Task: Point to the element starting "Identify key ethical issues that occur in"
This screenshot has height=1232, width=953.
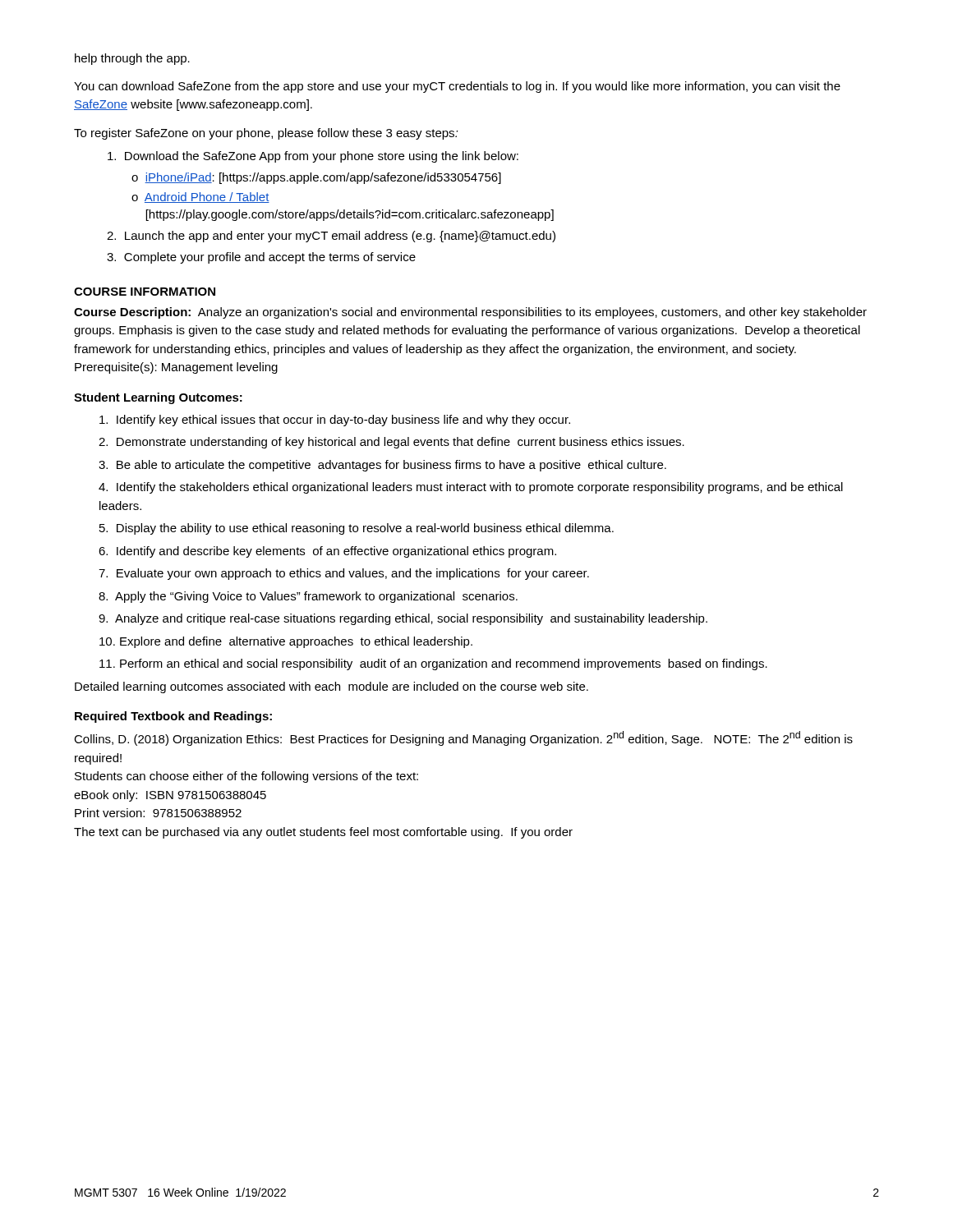Action: (x=335, y=419)
